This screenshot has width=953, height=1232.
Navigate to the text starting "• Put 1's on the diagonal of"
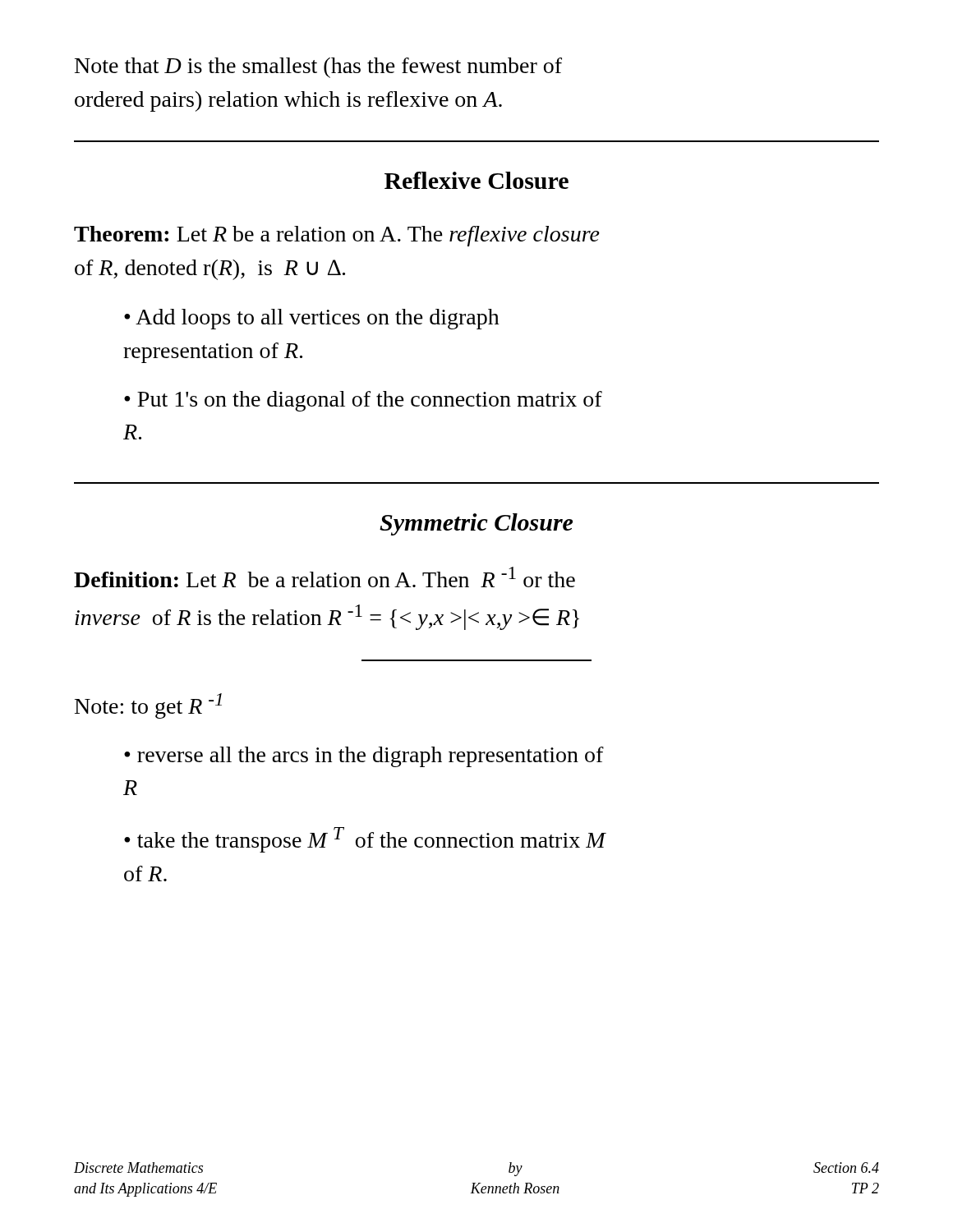[x=363, y=415]
